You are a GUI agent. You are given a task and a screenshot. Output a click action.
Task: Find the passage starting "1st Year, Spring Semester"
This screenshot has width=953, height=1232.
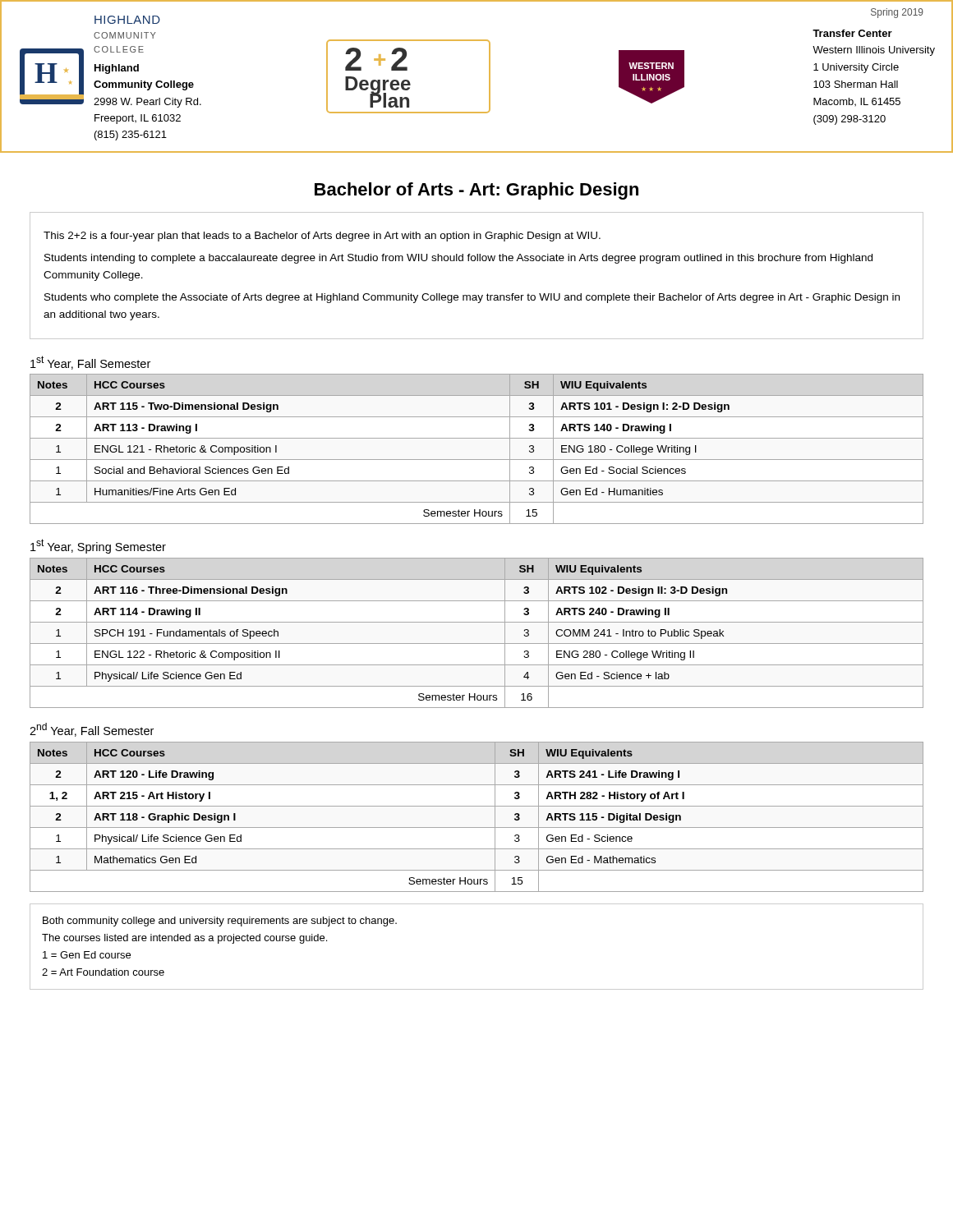tap(98, 546)
